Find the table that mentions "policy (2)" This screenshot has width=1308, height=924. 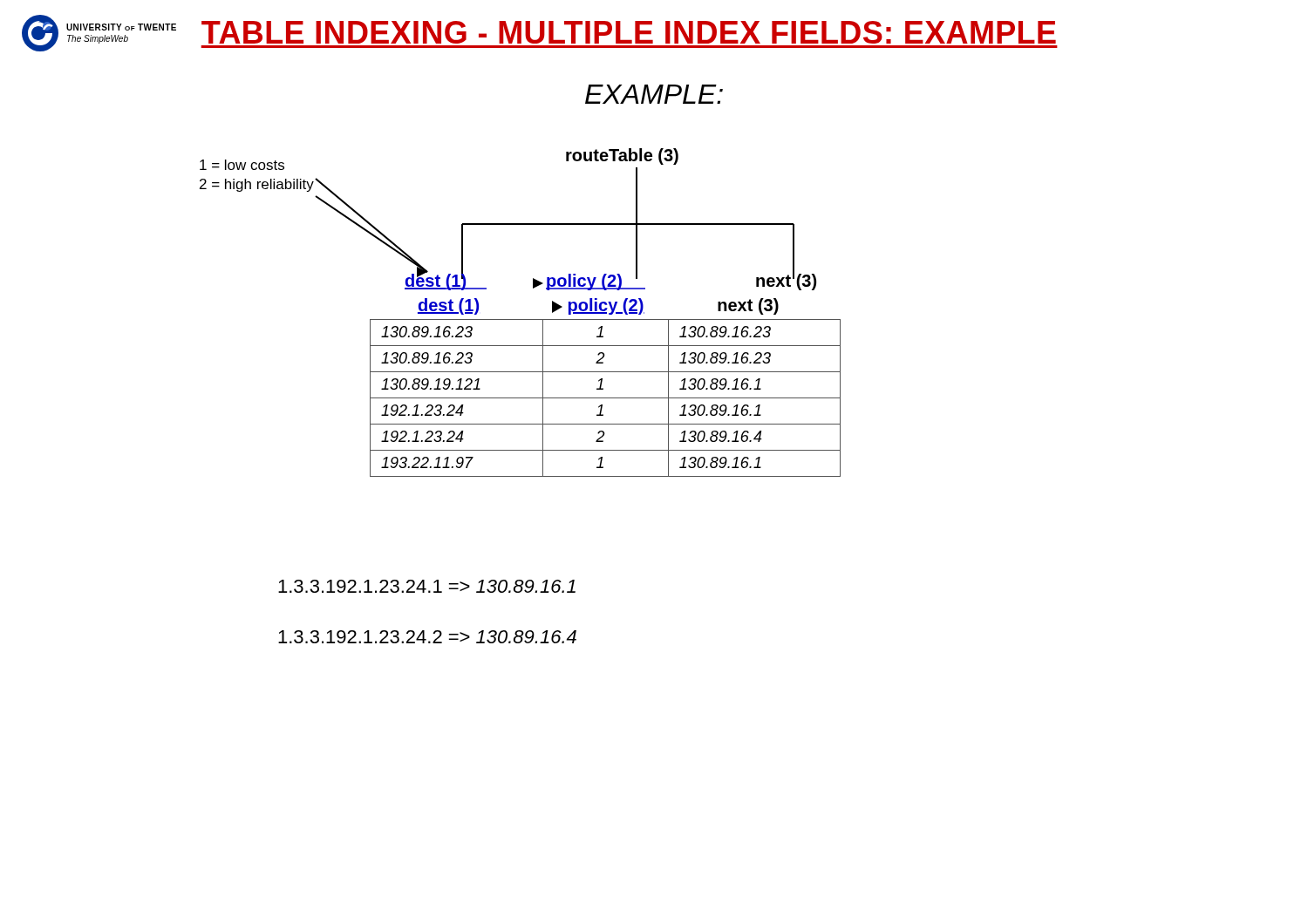tap(605, 384)
